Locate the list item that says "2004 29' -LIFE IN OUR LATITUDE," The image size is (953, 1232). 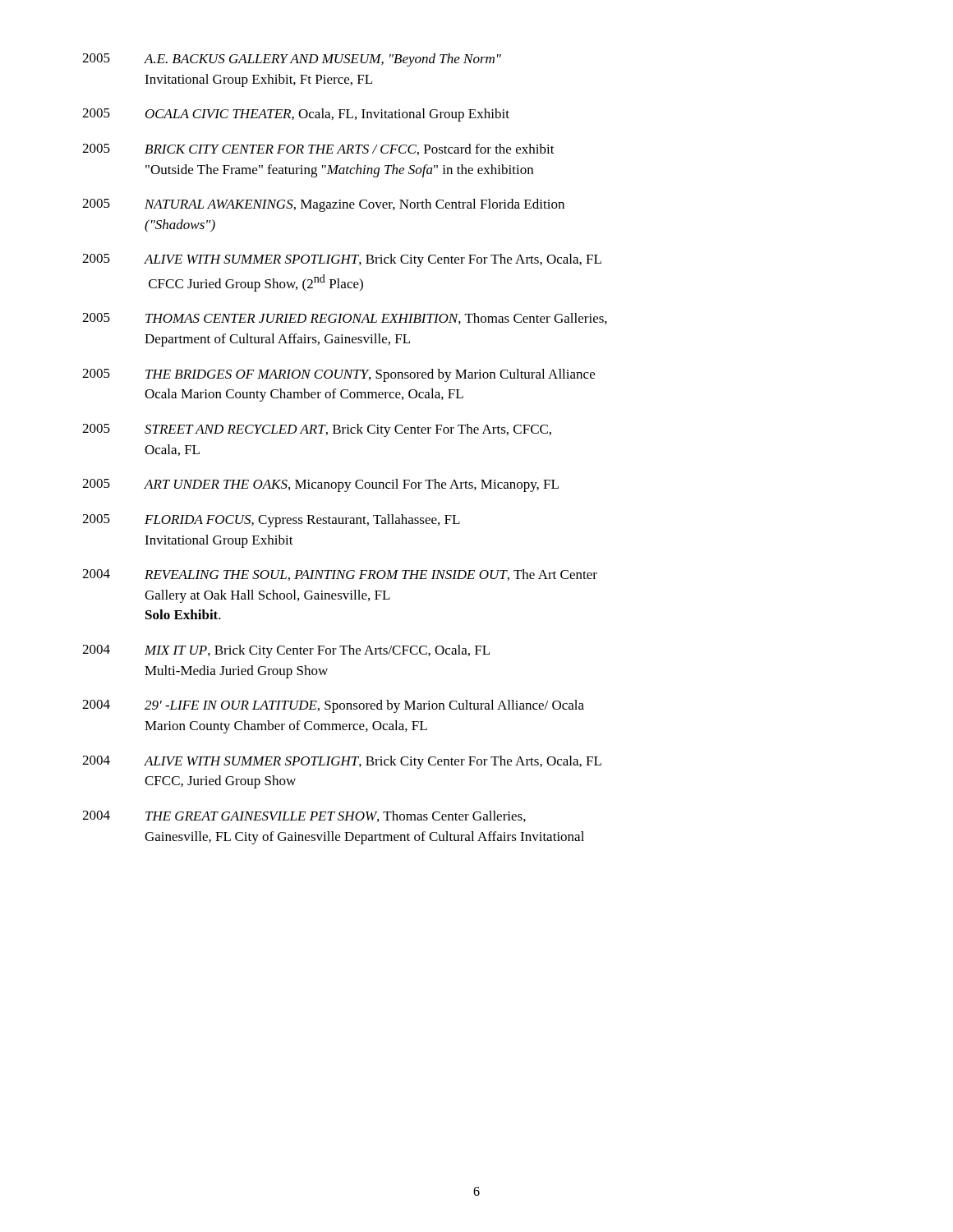pos(485,716)
